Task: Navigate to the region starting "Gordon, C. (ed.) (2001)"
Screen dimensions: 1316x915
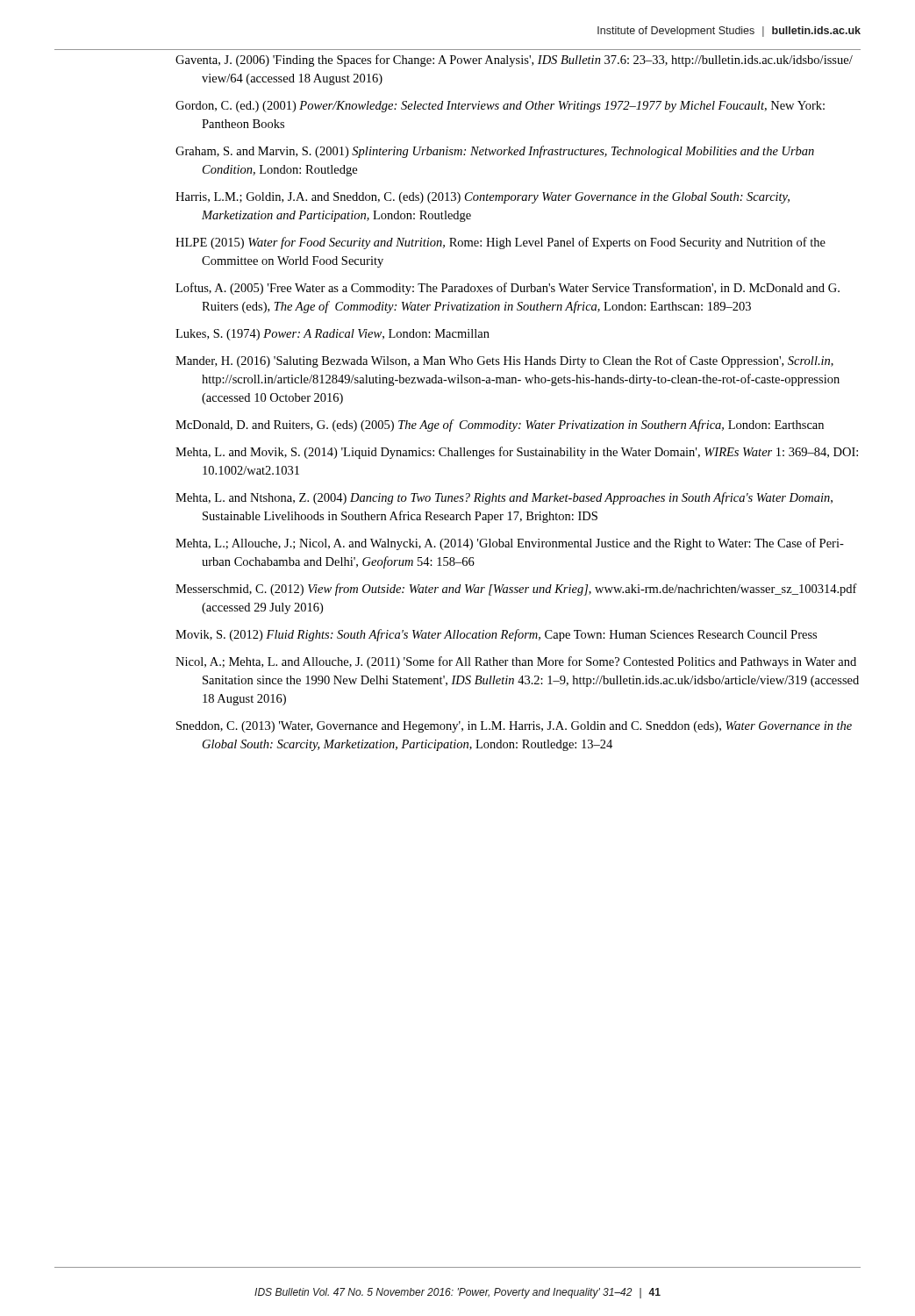Action: [x=501, y=115]
